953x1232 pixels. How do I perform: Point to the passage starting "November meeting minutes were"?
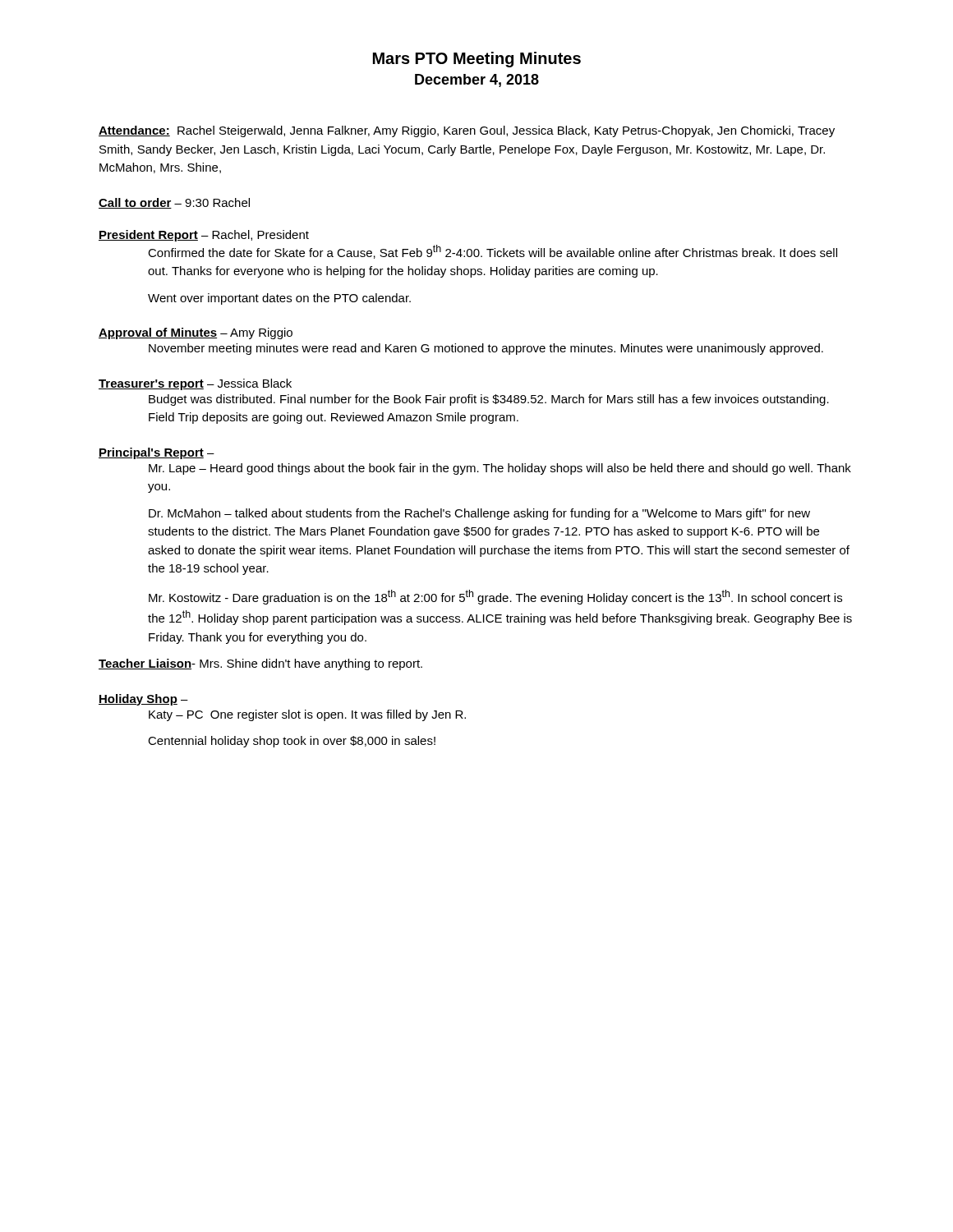coord(501,348)
